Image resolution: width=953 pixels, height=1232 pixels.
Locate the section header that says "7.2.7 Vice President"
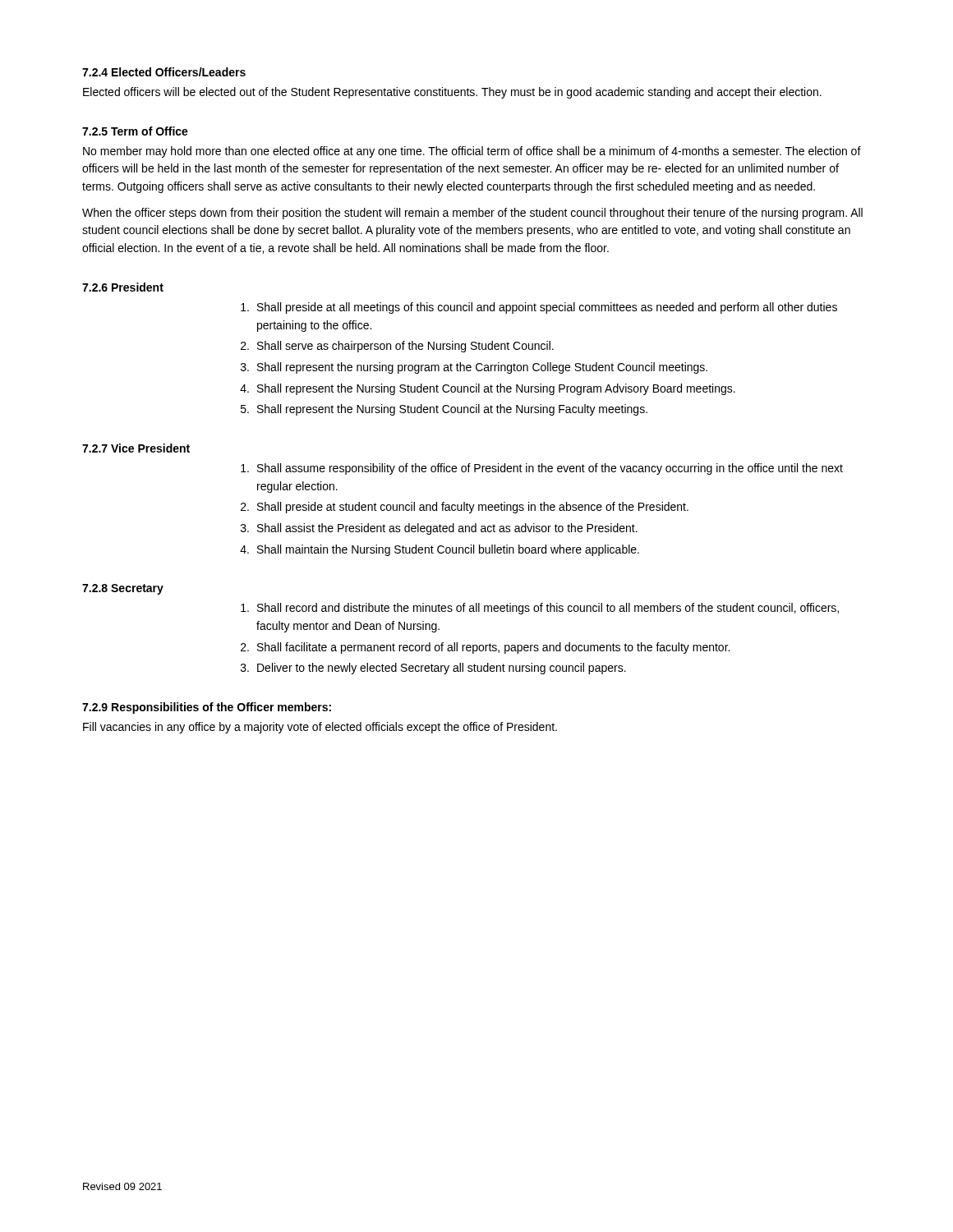pyautogui.click(x=136, y=448)
